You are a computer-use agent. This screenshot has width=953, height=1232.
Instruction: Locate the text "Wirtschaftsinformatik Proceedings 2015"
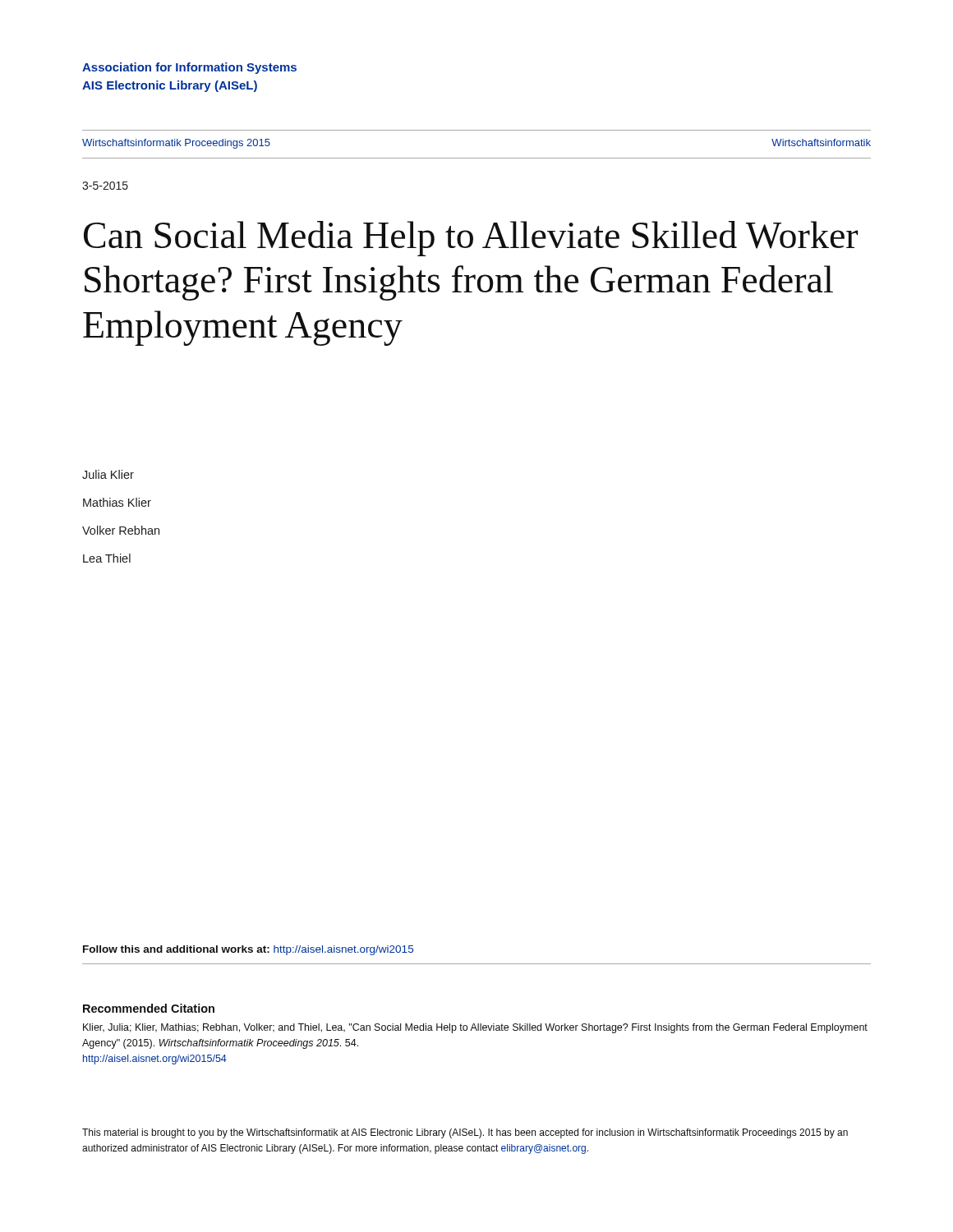(x=176, y=143)
